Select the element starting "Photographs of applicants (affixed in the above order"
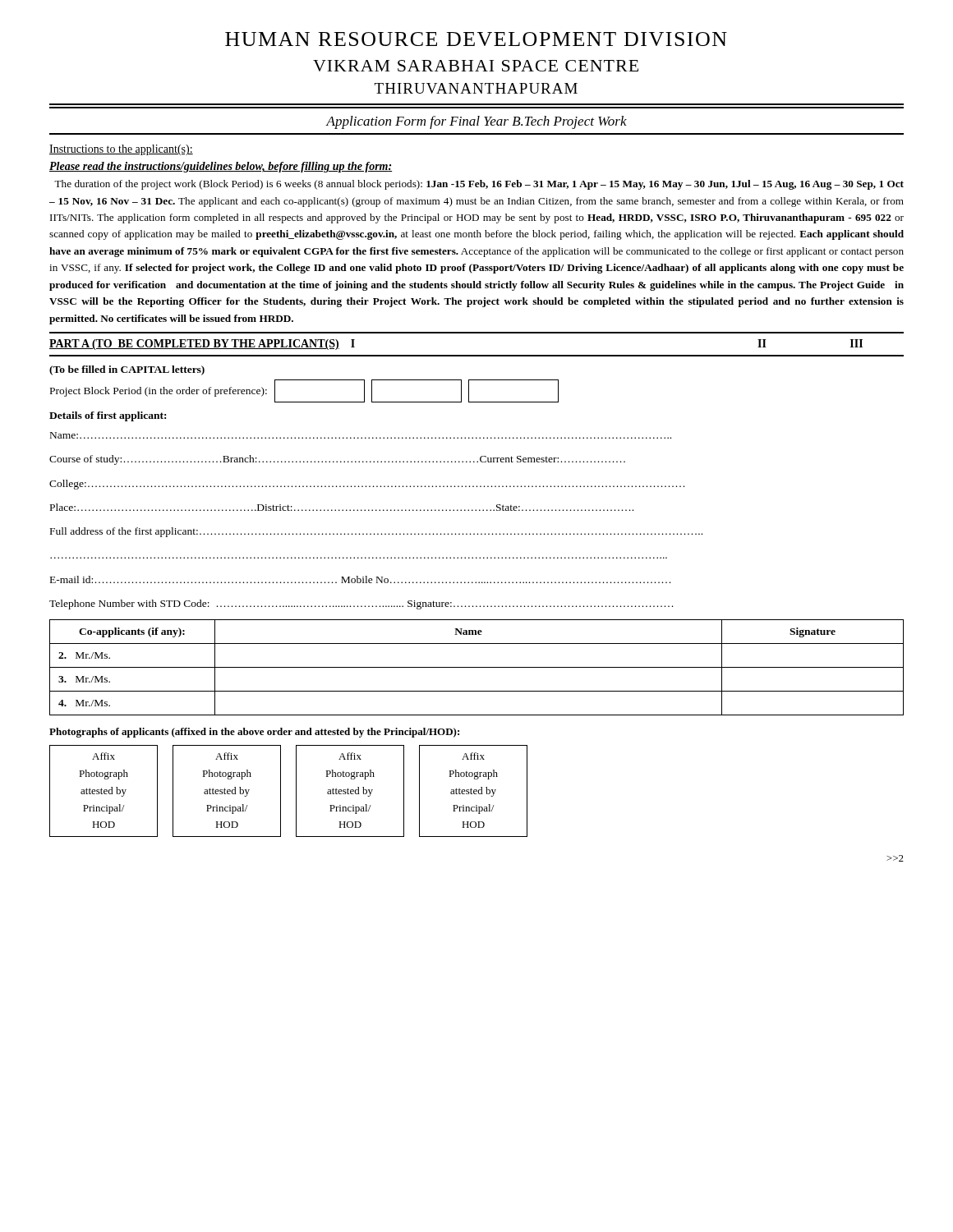The height and width of the screenshot is (1232, 953). point(255,732)
